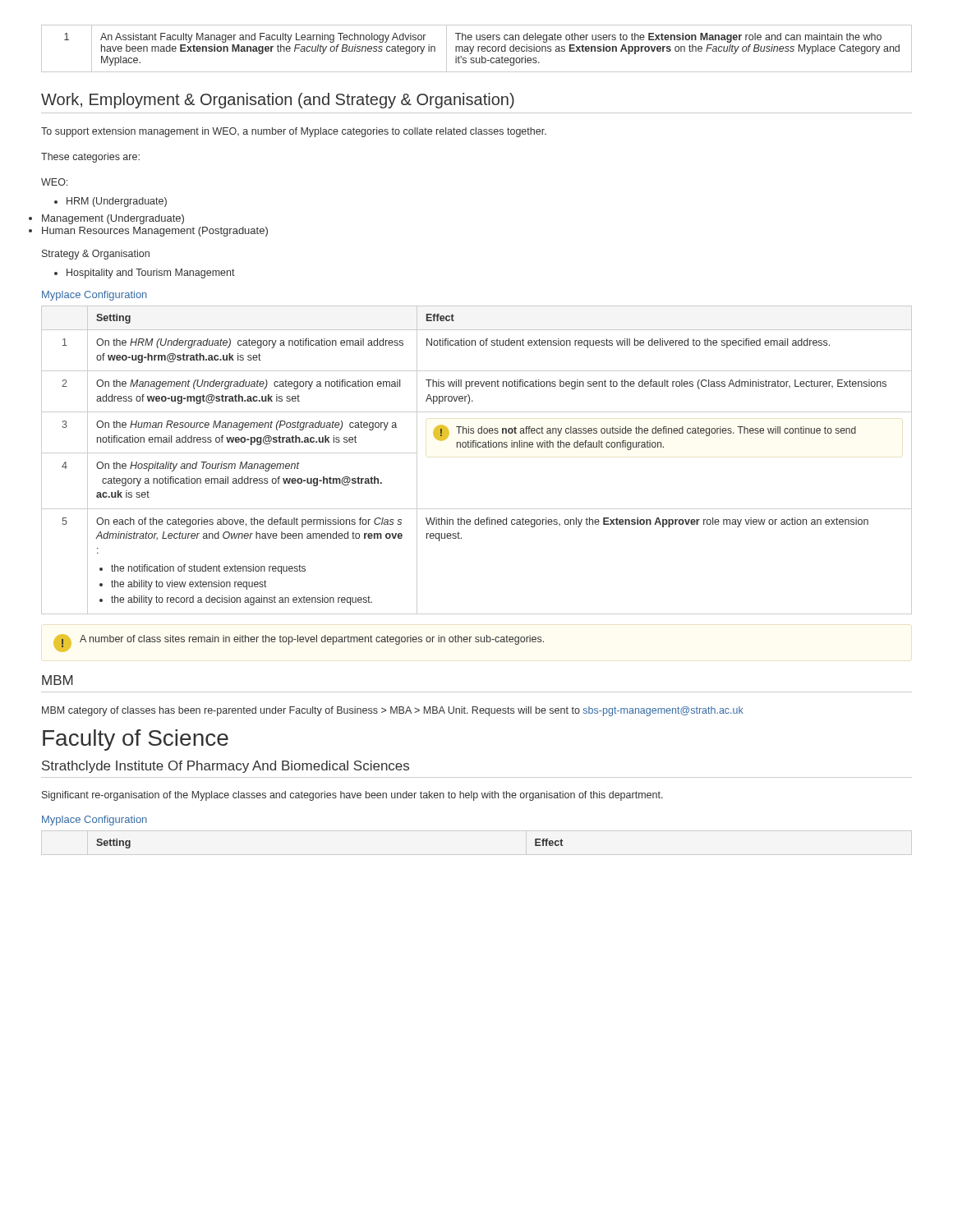Select the title with the text "Faculty of Science"
Screen dimensions: 1232x953
(136, 740)
